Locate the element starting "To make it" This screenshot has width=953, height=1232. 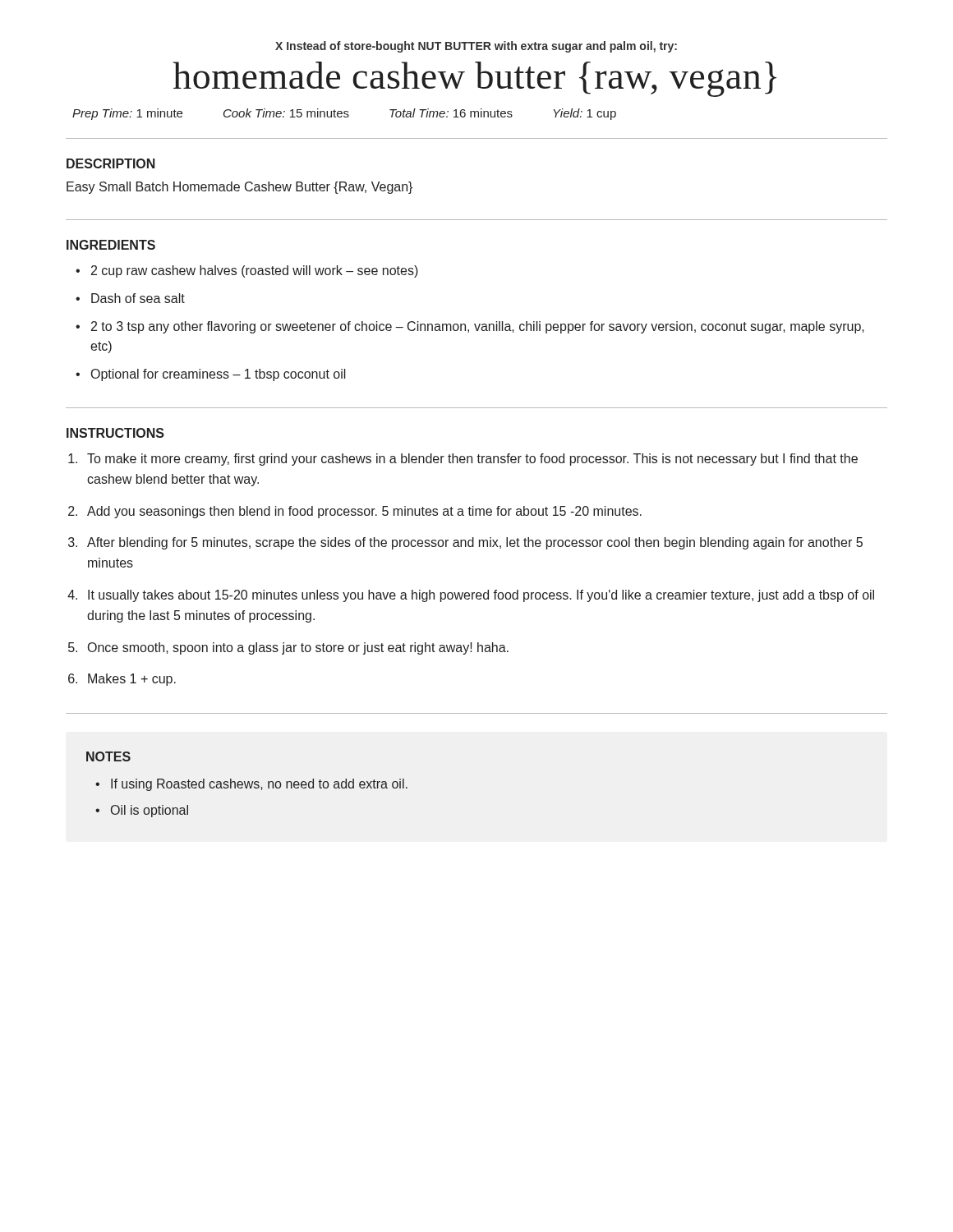(473, 469)
